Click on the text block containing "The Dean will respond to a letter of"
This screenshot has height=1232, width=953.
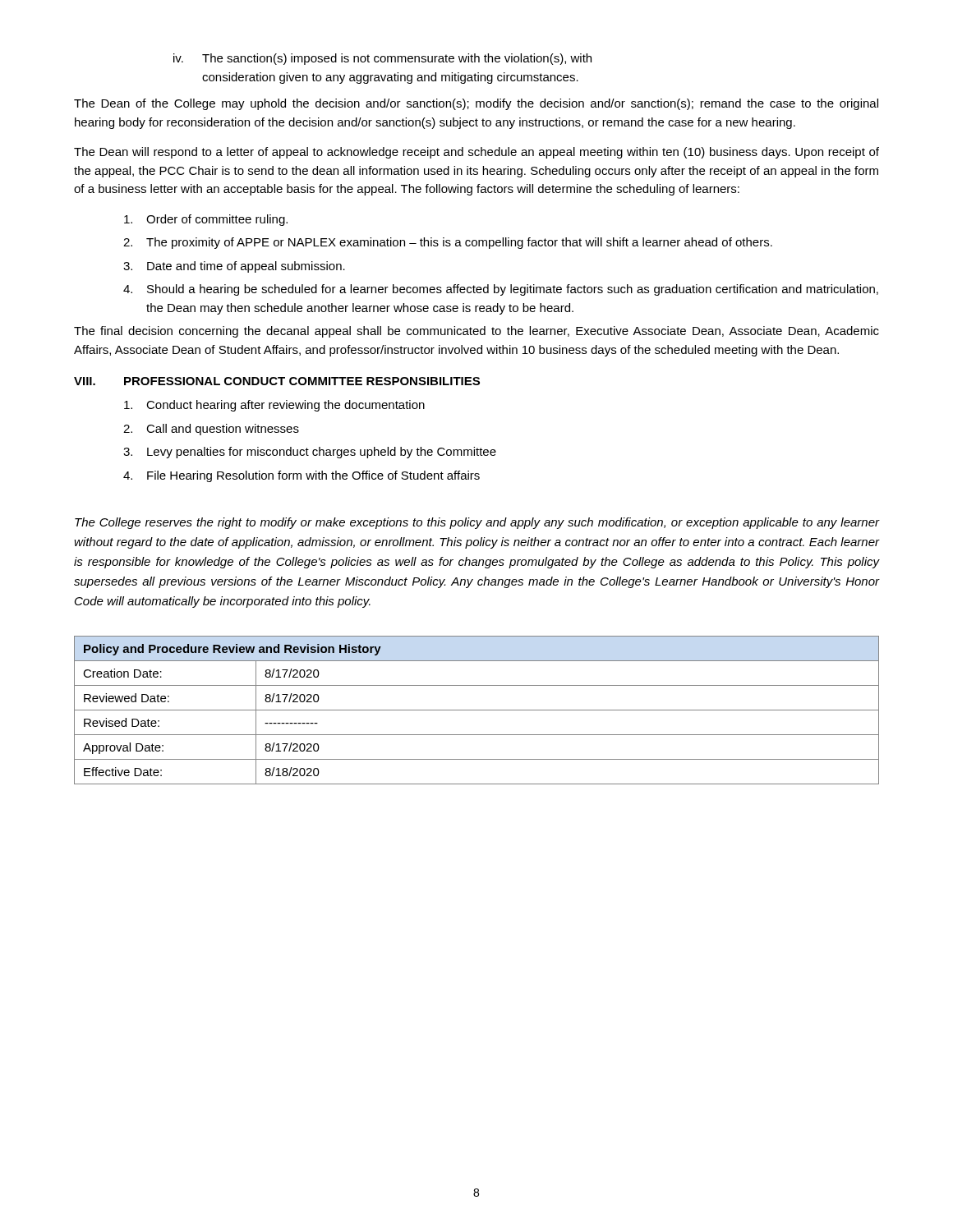click(476, 170)
